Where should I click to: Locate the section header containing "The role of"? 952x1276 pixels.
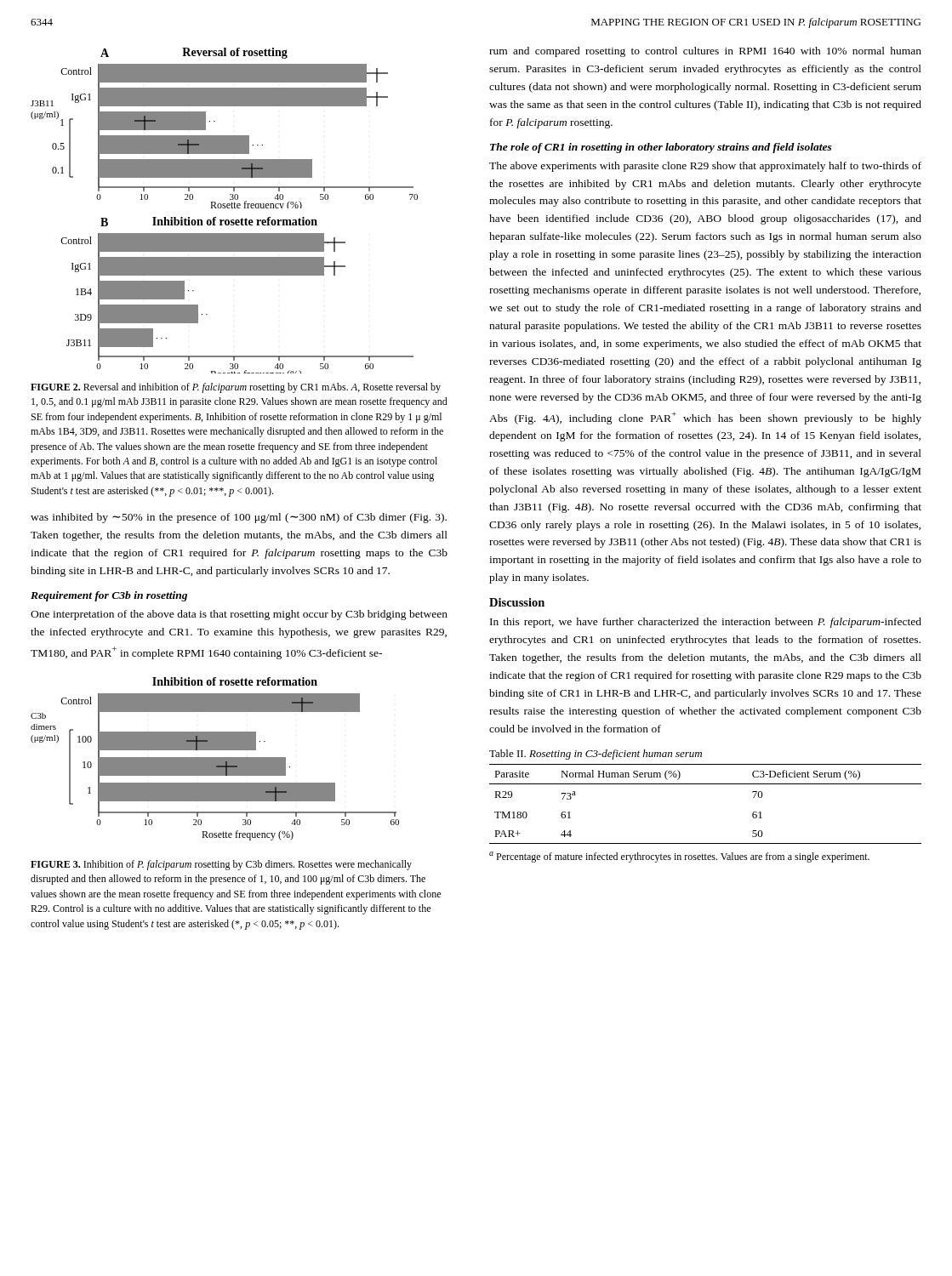tap(661, 146)
